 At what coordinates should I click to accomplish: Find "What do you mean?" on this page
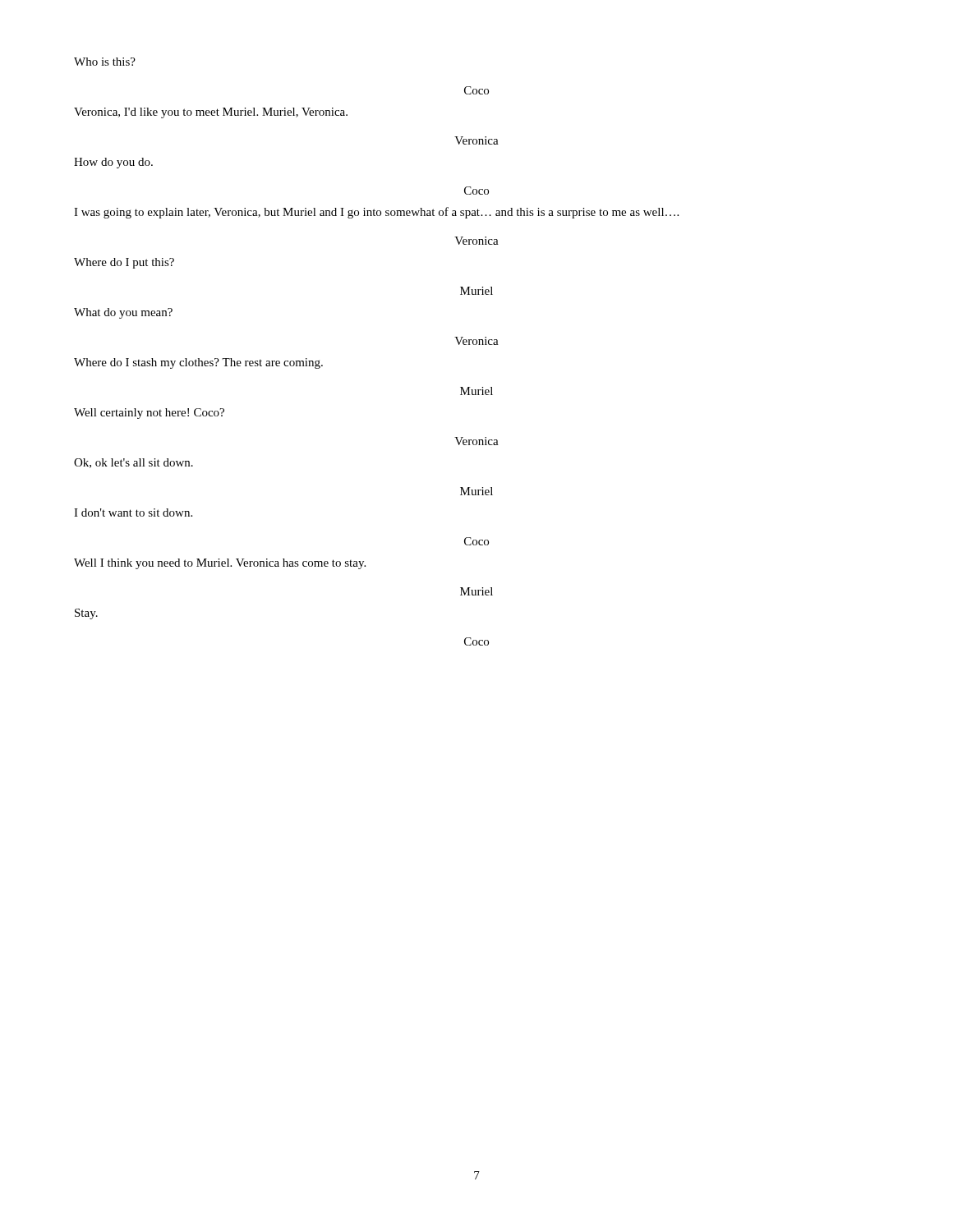coord(123,312)
